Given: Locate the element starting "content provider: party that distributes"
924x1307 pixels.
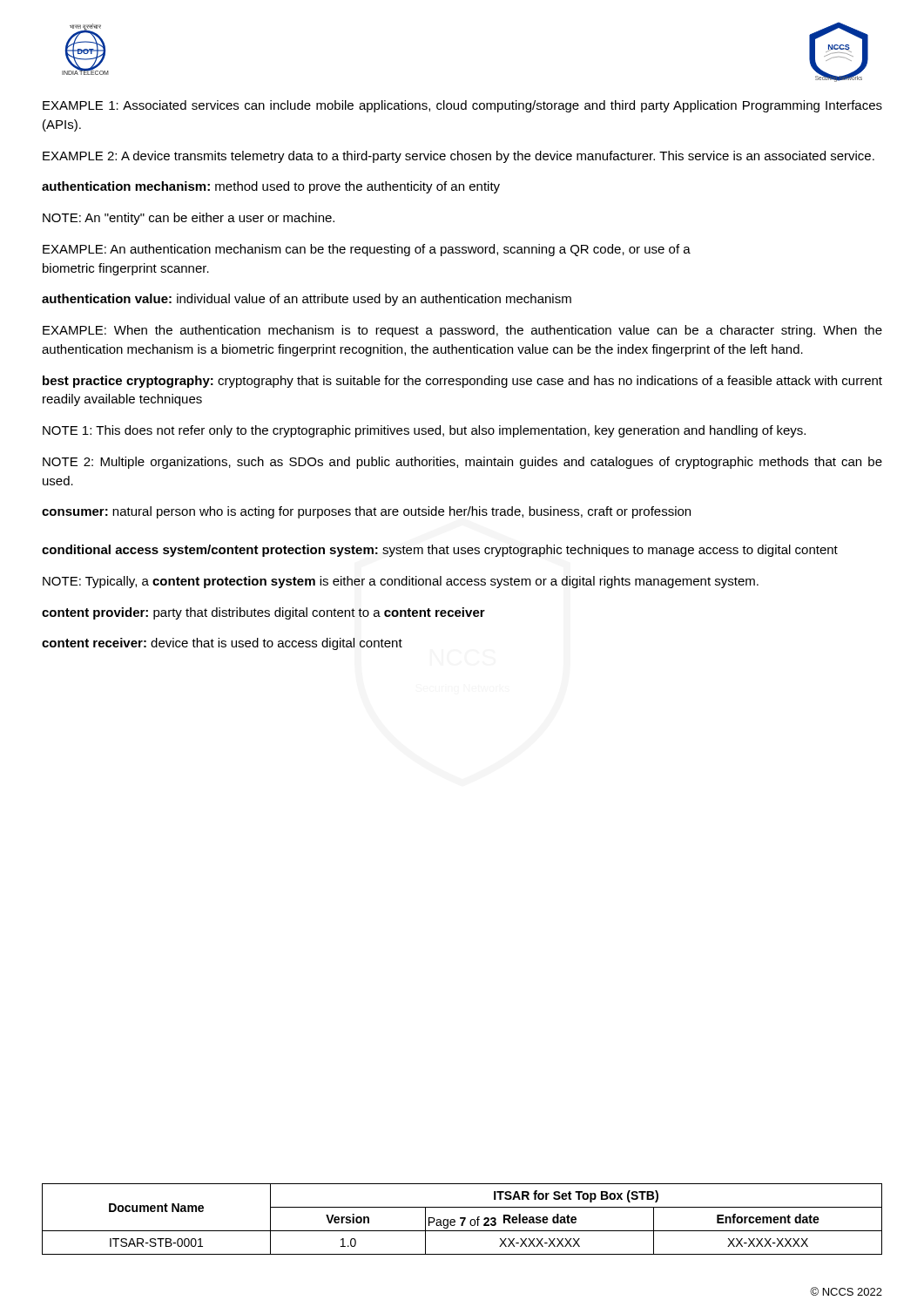Looking at the screenshot, I should click(x=462, y=612).
